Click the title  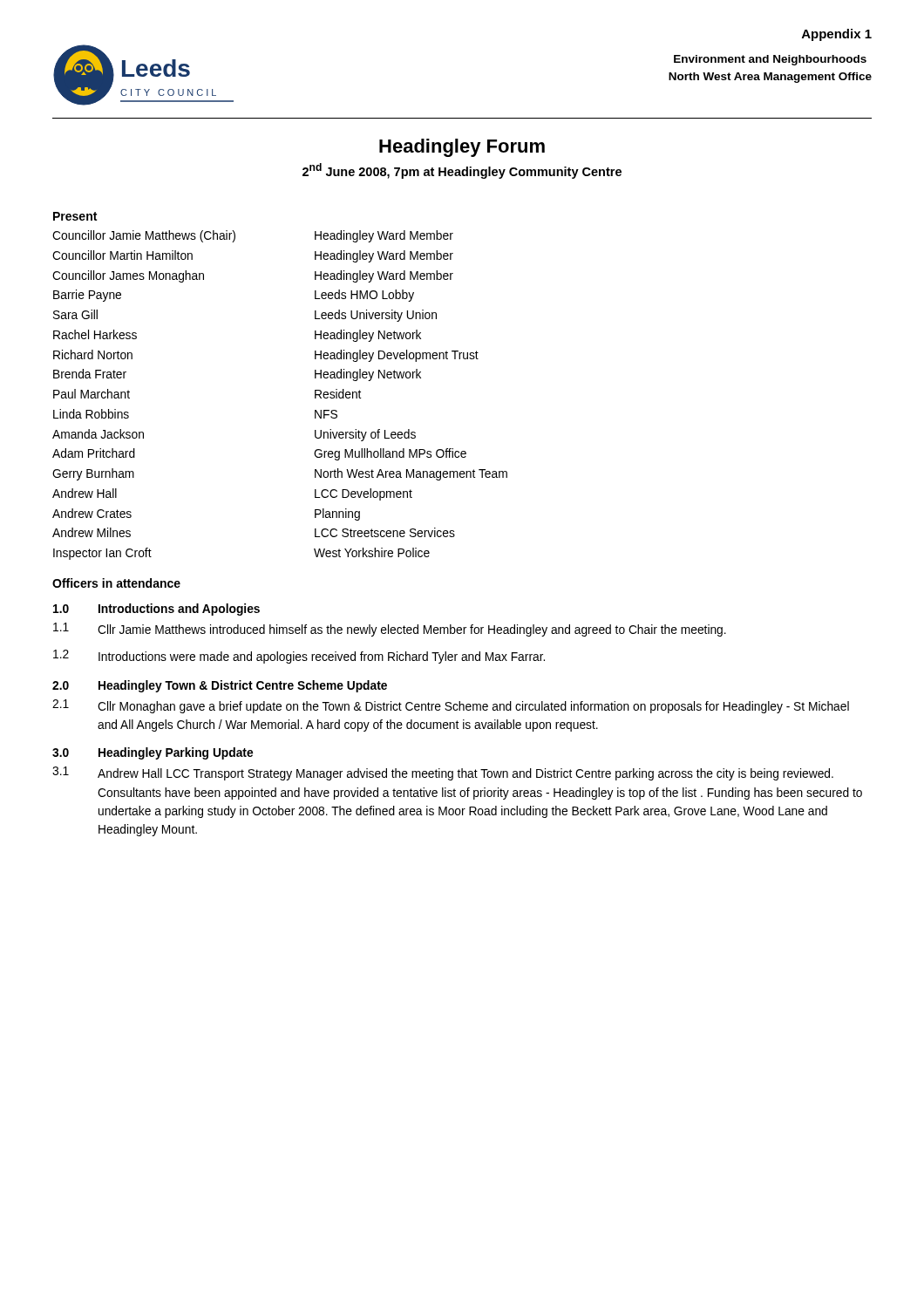(x=462, y=157)
